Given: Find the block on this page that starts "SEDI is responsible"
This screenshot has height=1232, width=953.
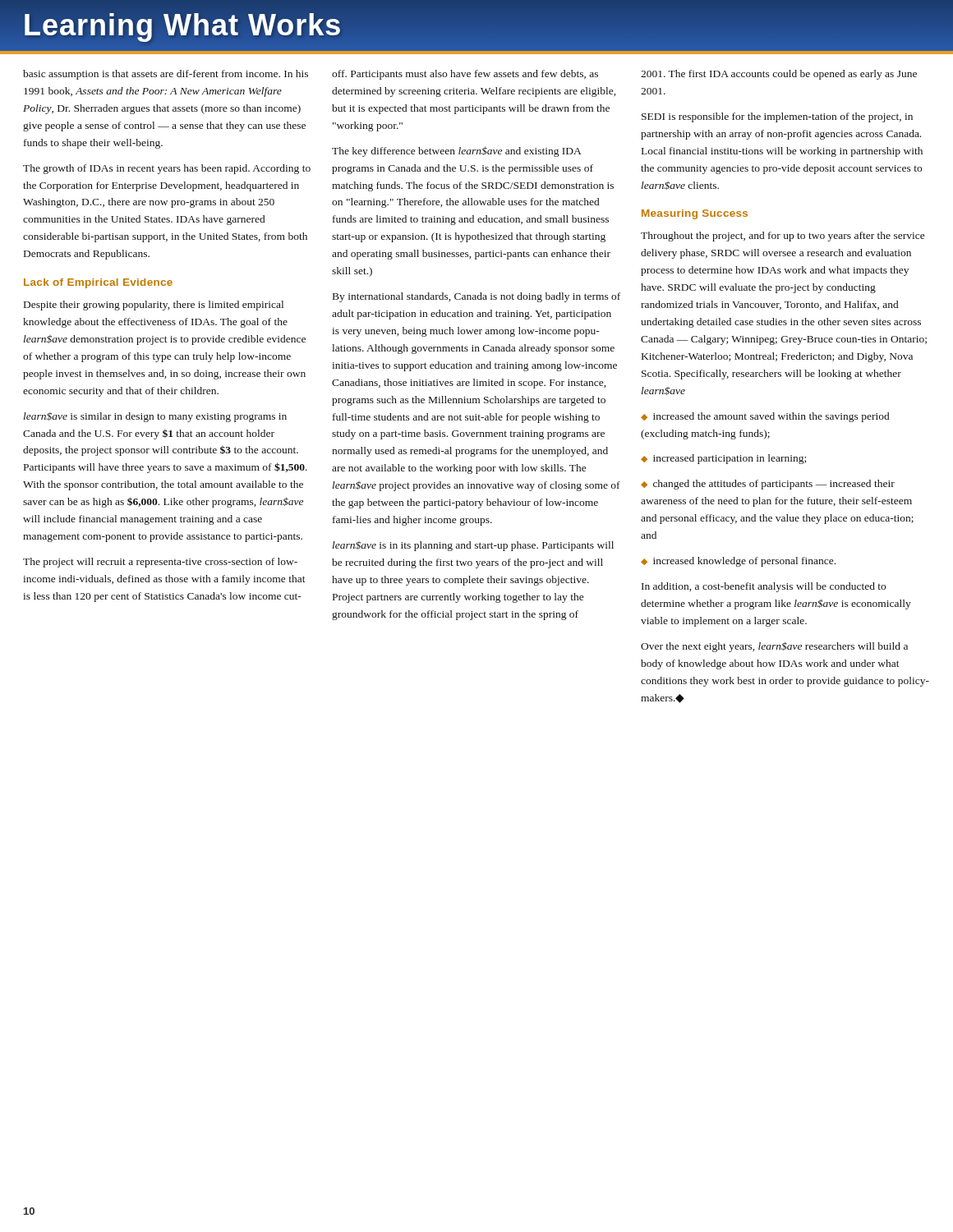Looking at the screenshot, I should coord(785,151).
